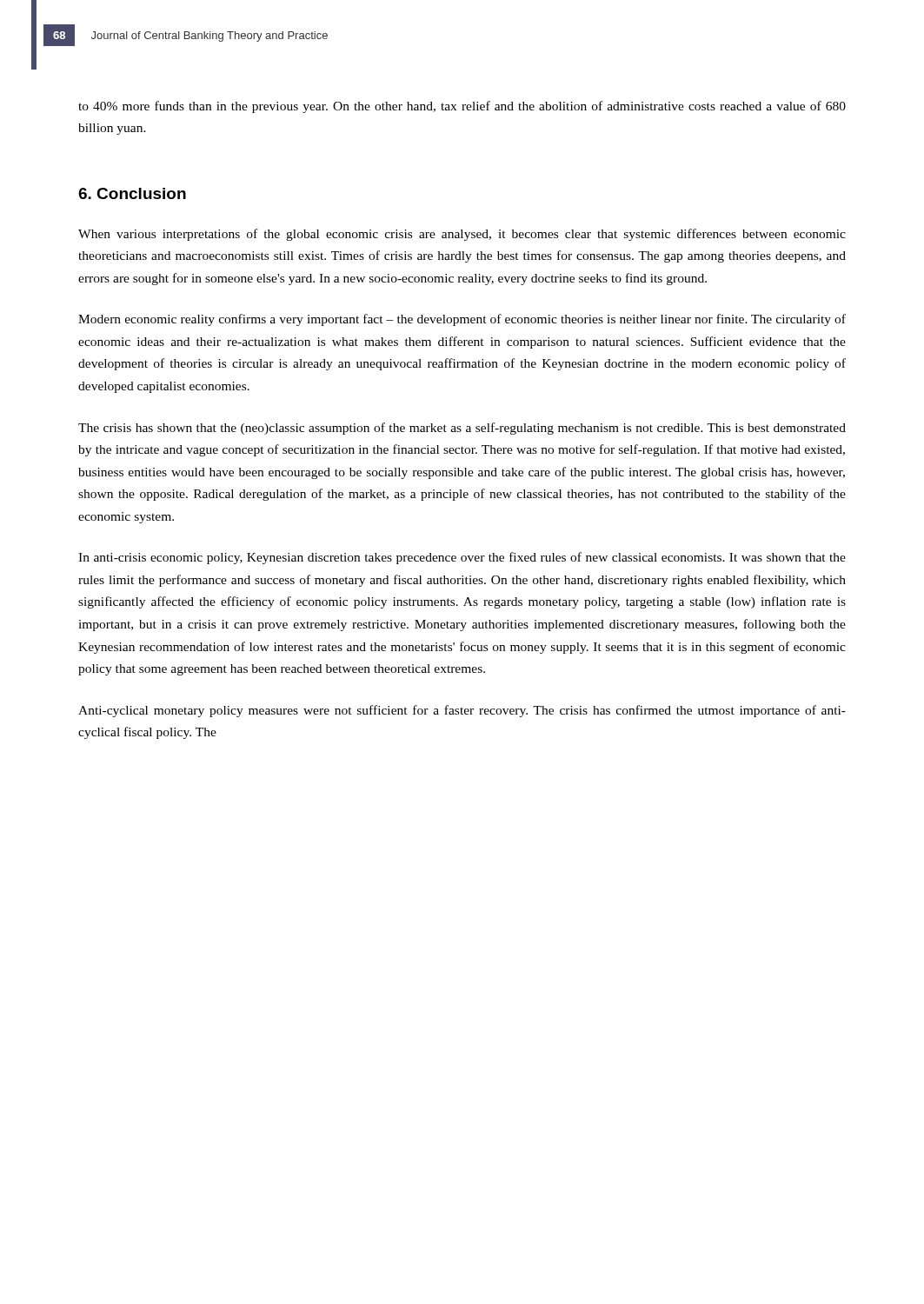
Task: Select the block starting "to 40% more funds than in the"
Action: pyautogui.click(x=462, y=116)
